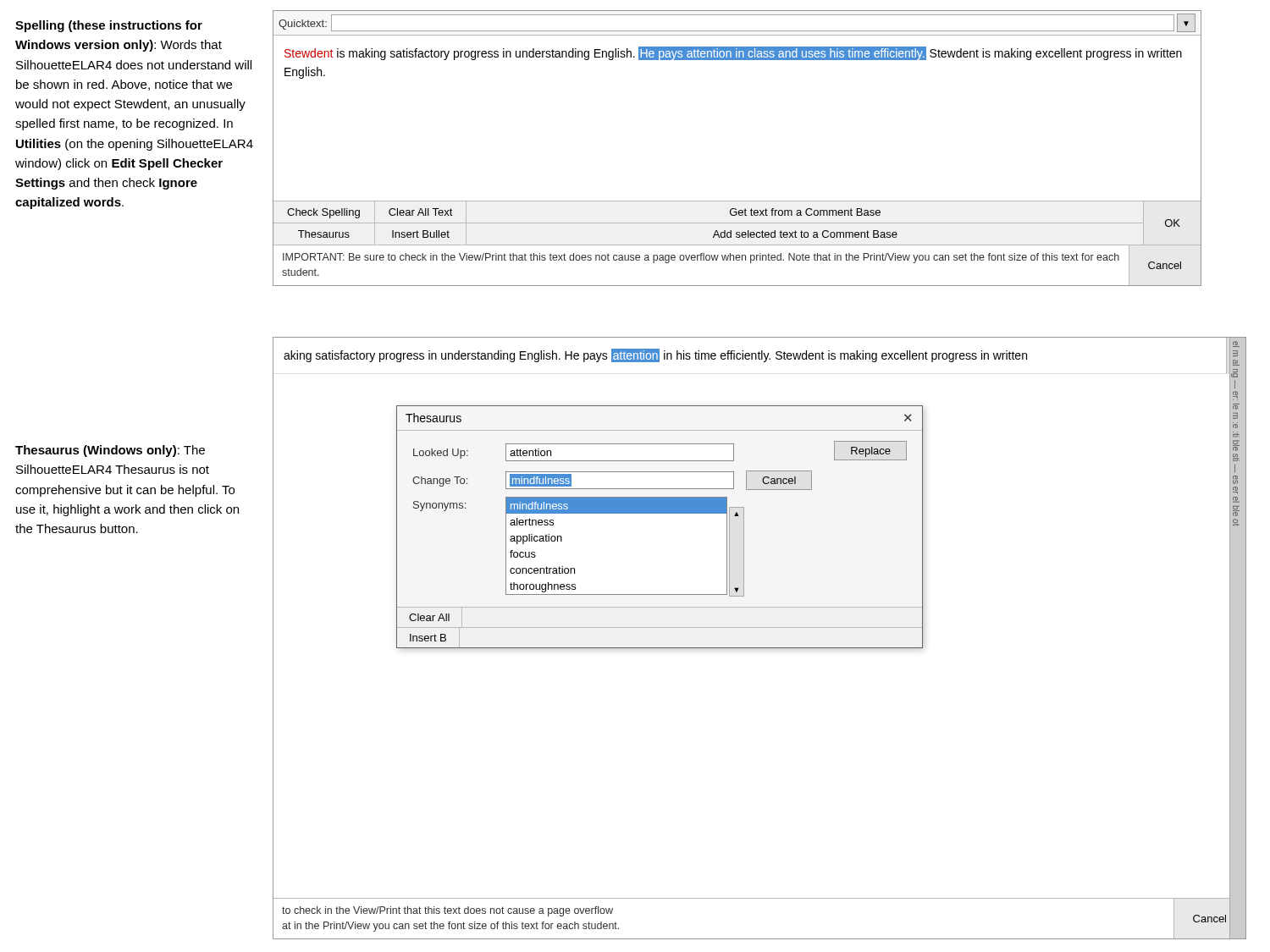
Task: Click on the text starting "Spelling (these instructions for"
Action: click(134, 114)
